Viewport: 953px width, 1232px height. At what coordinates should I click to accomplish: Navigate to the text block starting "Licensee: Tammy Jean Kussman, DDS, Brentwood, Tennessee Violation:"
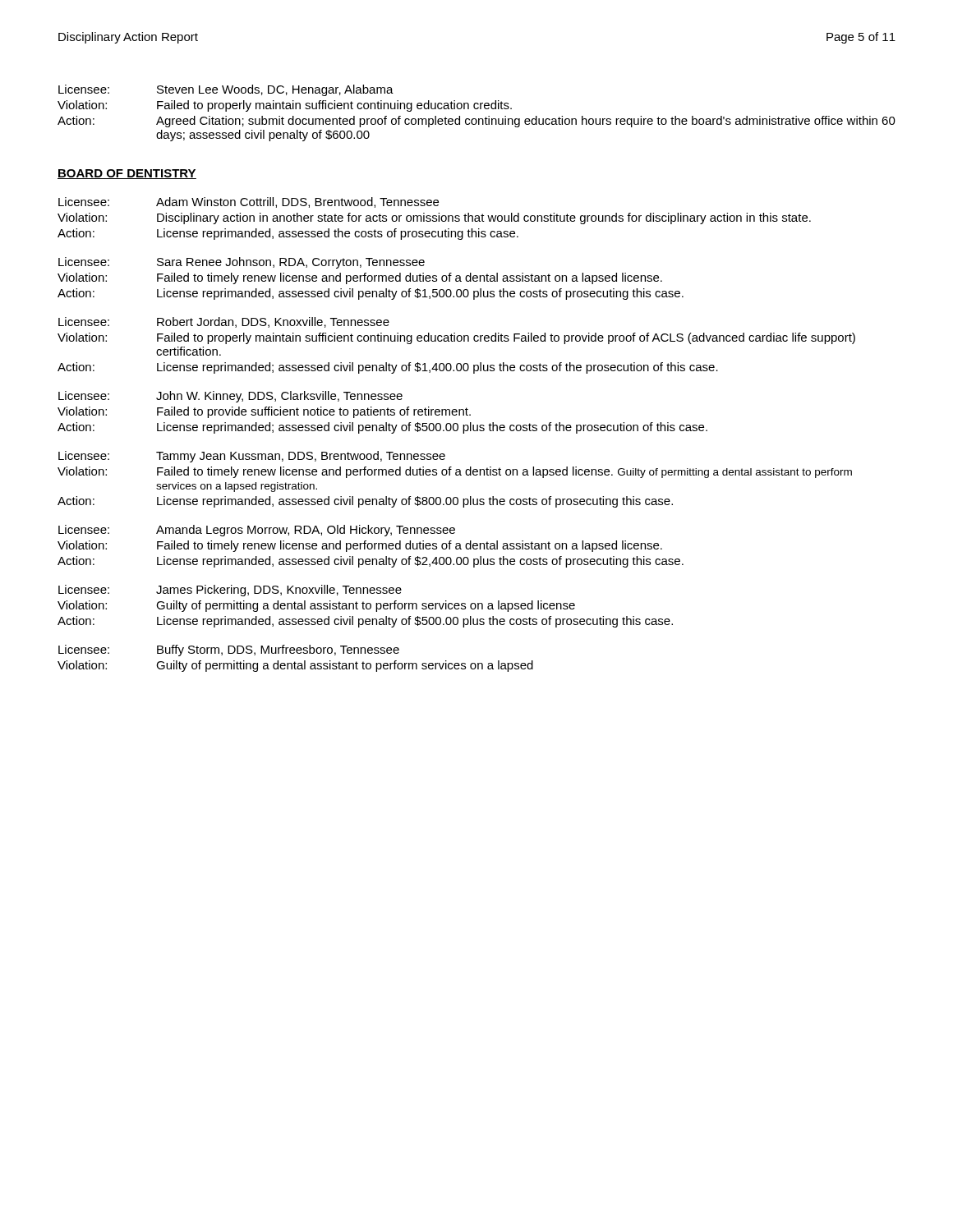476,478
